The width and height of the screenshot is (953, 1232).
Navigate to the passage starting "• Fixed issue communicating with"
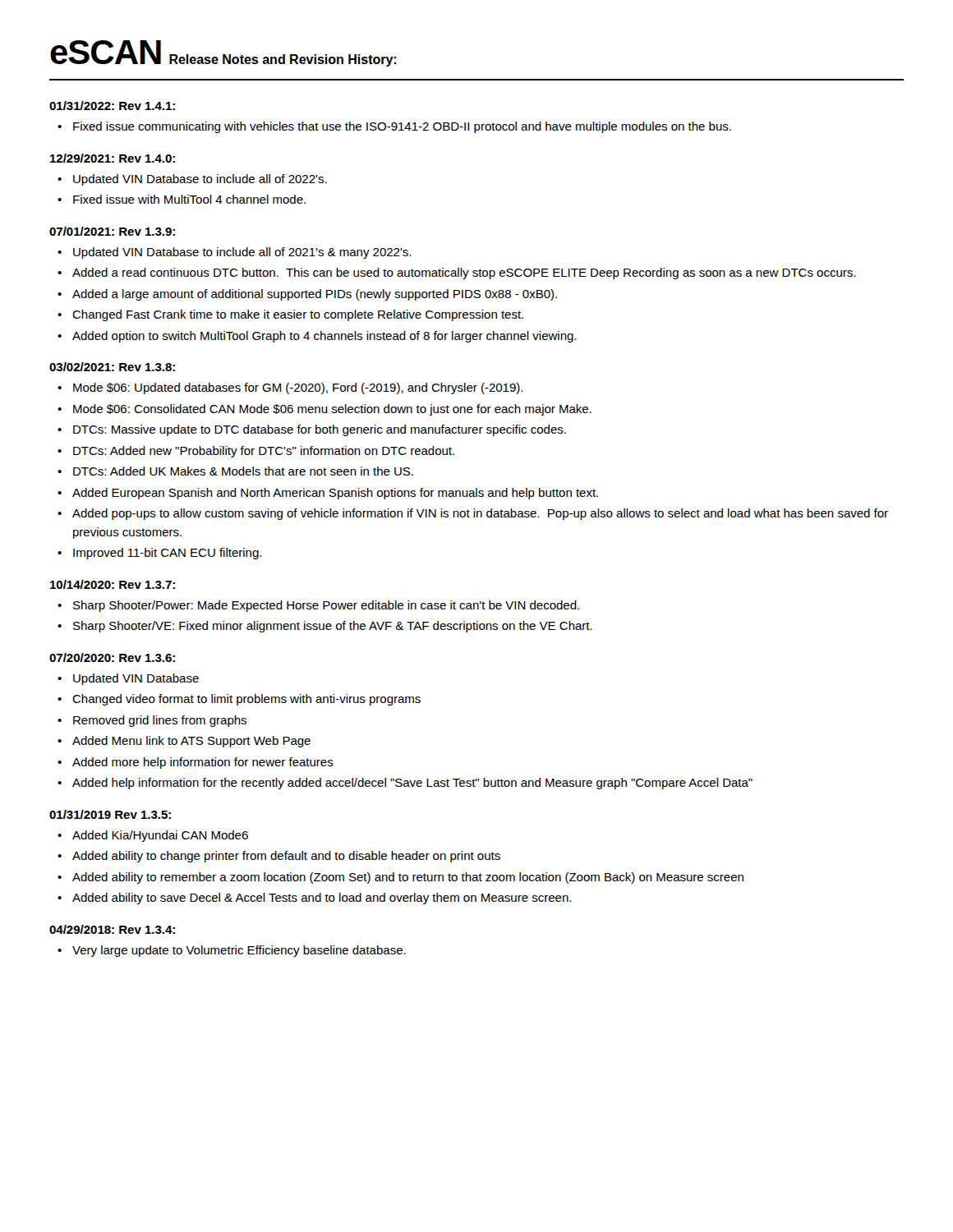coord(481,127)
